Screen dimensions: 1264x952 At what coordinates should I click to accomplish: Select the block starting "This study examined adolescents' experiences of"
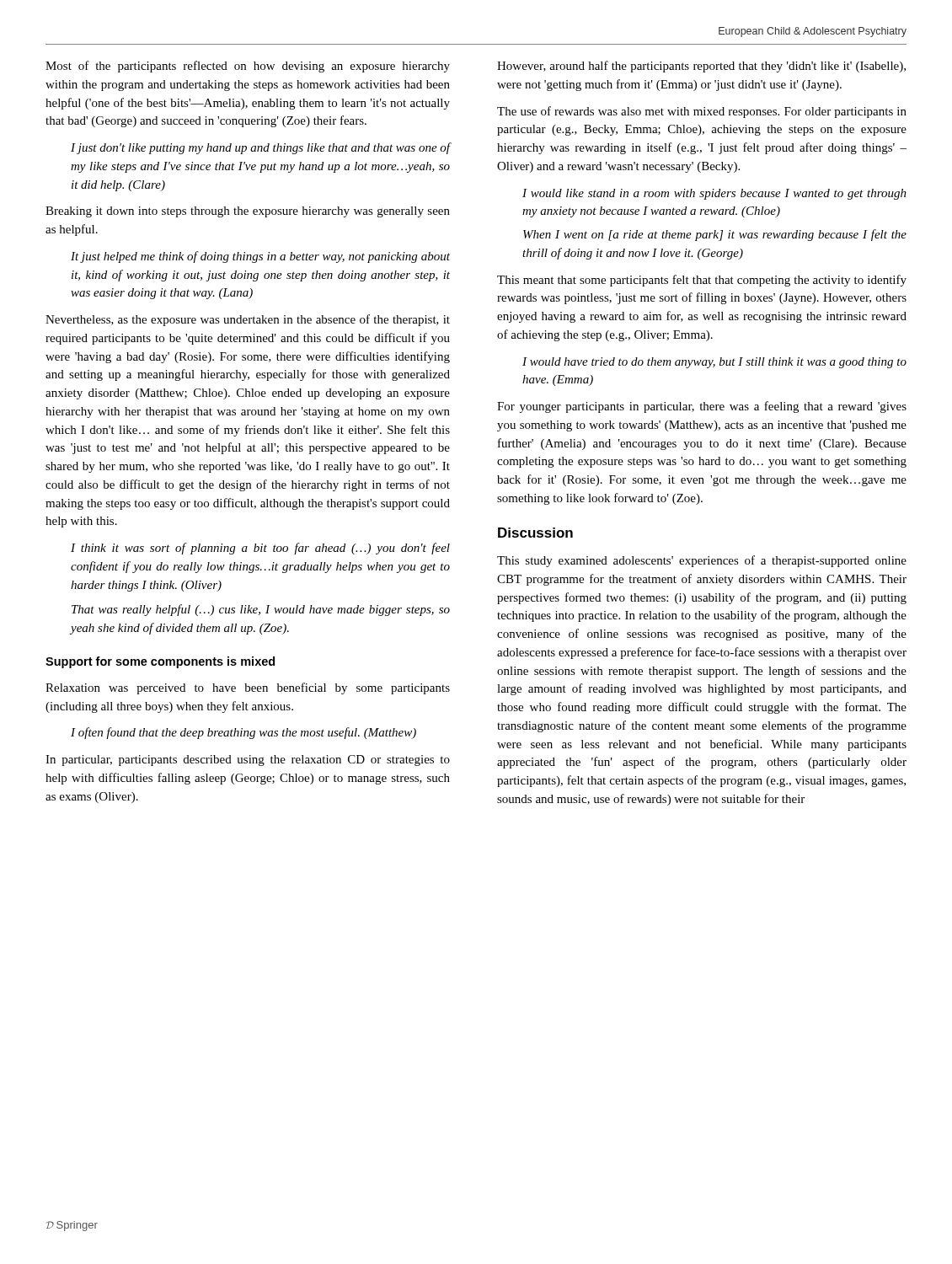click(x=702, y=680)
